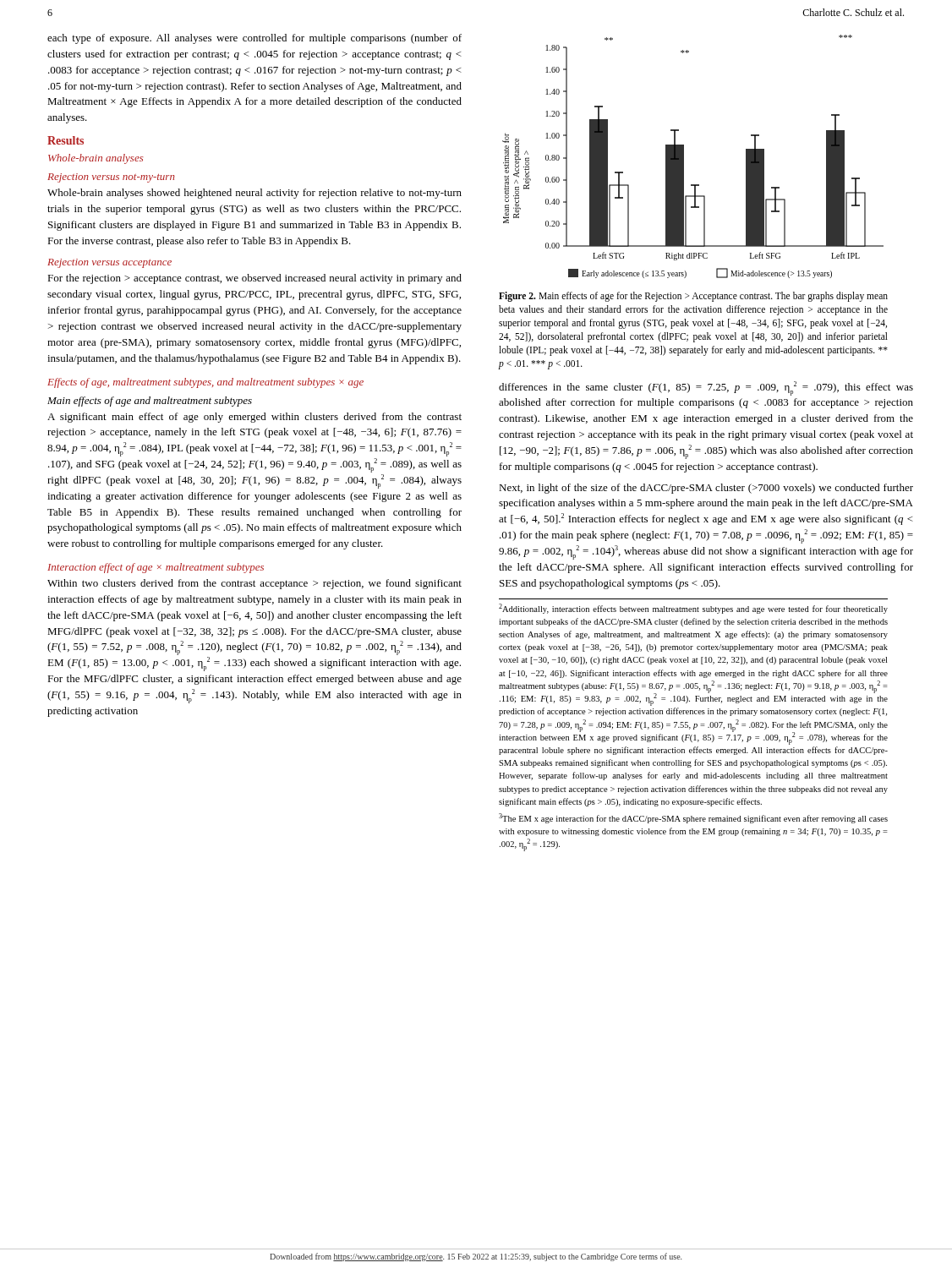Click a caption
Screen dimensions: 1268x952
pyautogui.click(x=693, y=330)
